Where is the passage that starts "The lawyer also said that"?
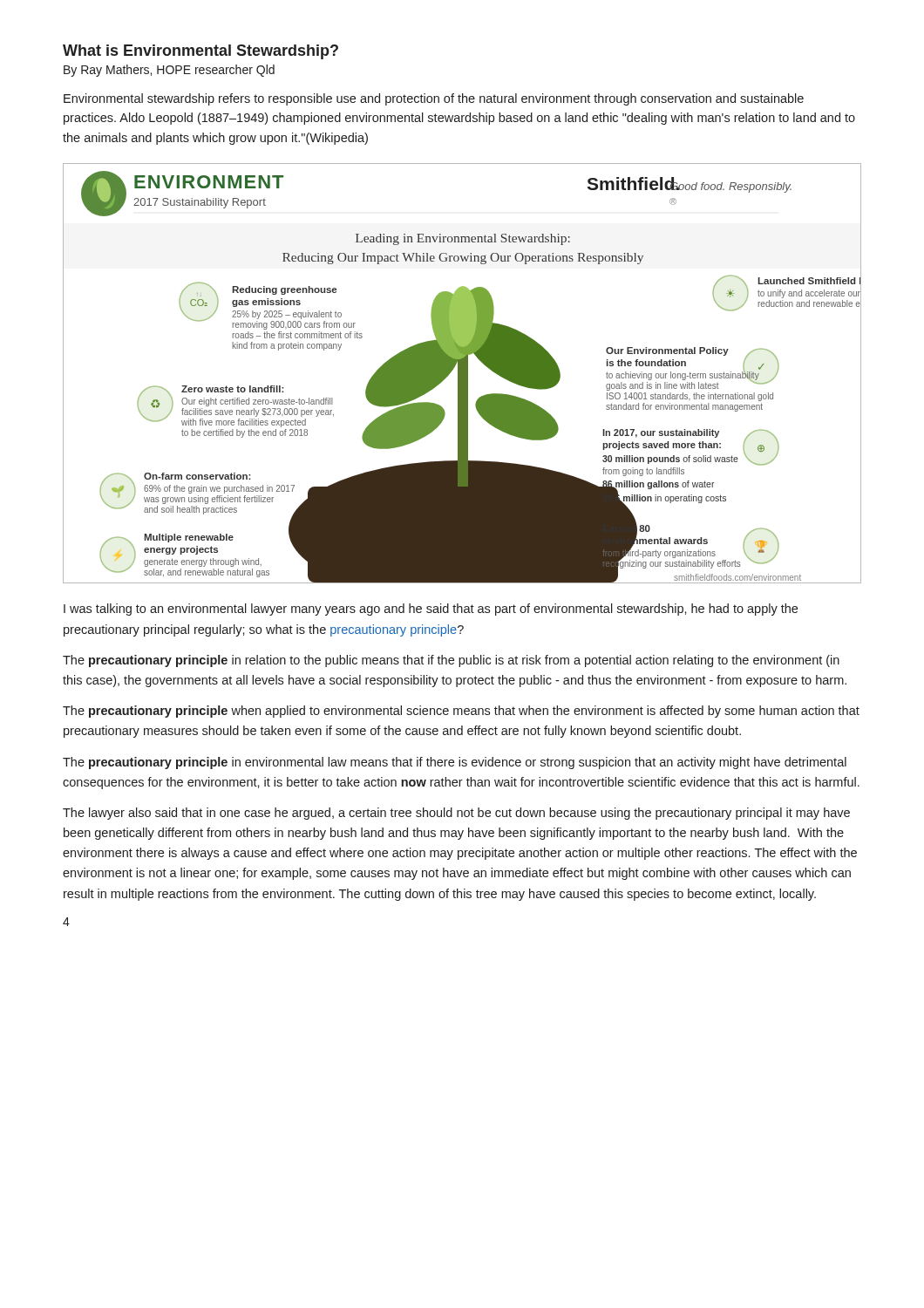The width and height of the screenshot is (924, 1308). pyautogui.click(x=460, y=853)
